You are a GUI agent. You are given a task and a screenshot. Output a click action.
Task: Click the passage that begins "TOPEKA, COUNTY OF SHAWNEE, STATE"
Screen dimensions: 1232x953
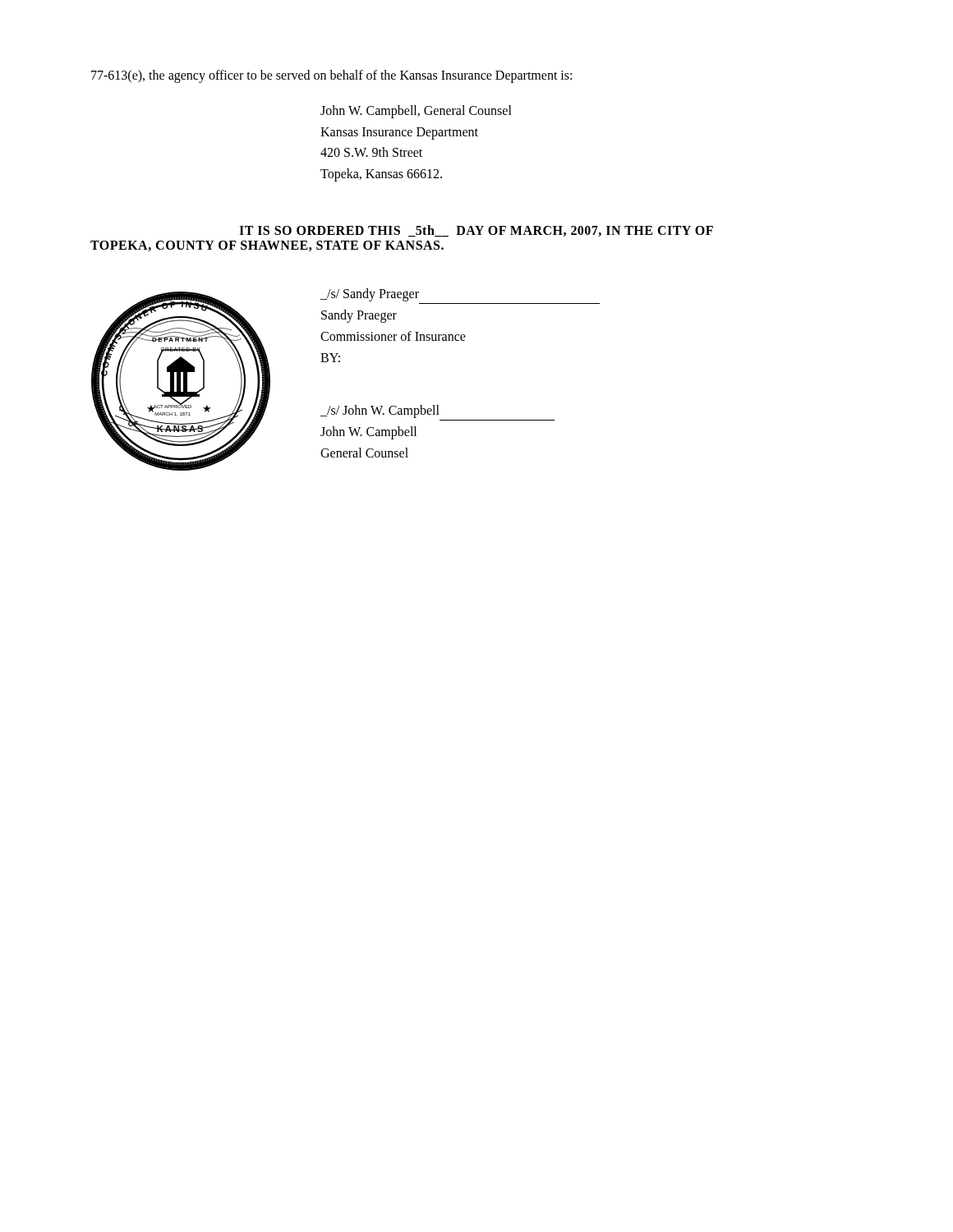[267, 245]
